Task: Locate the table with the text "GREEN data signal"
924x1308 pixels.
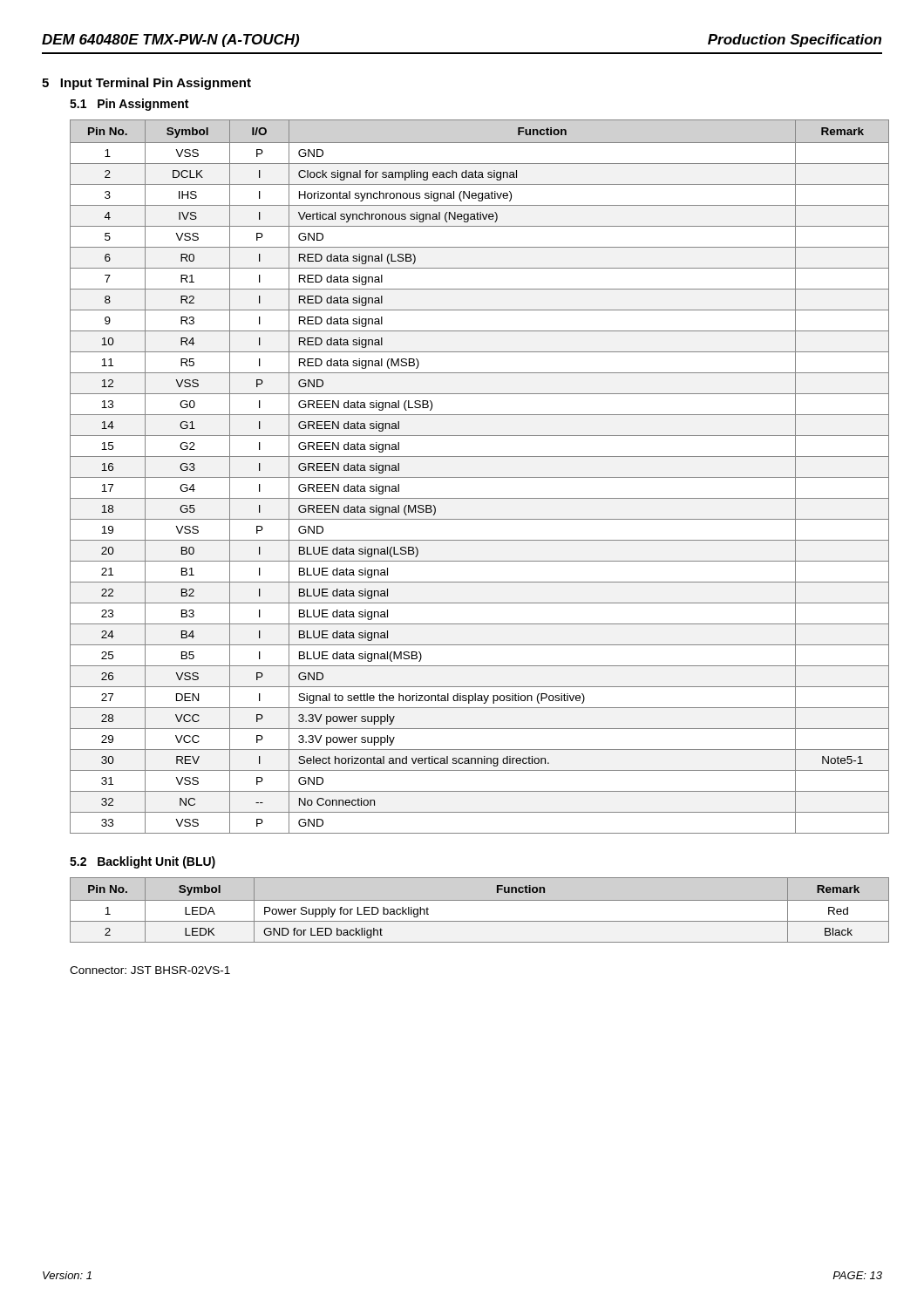Action: click(476, 477)
